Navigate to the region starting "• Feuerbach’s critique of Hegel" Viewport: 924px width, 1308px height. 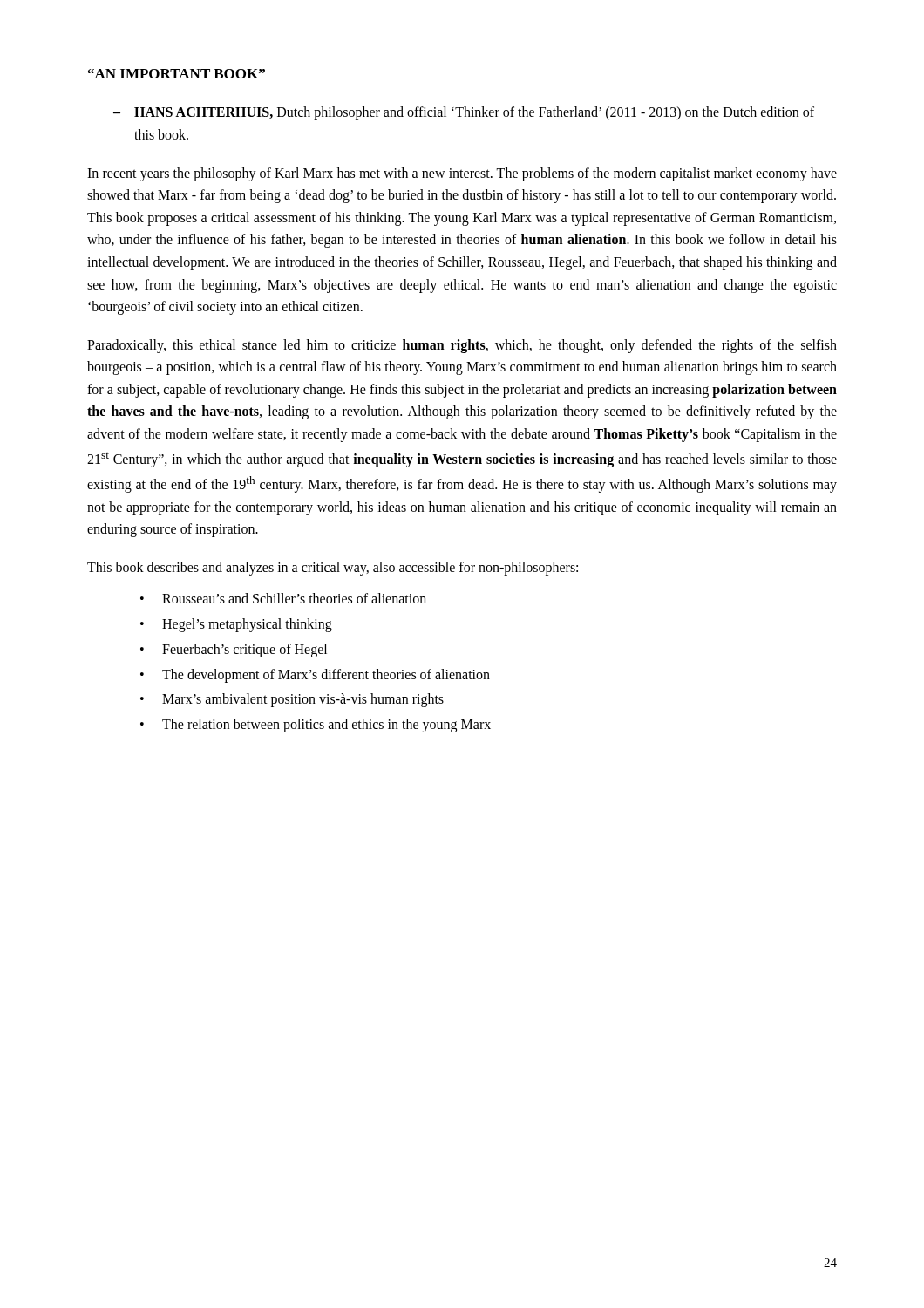234,651
